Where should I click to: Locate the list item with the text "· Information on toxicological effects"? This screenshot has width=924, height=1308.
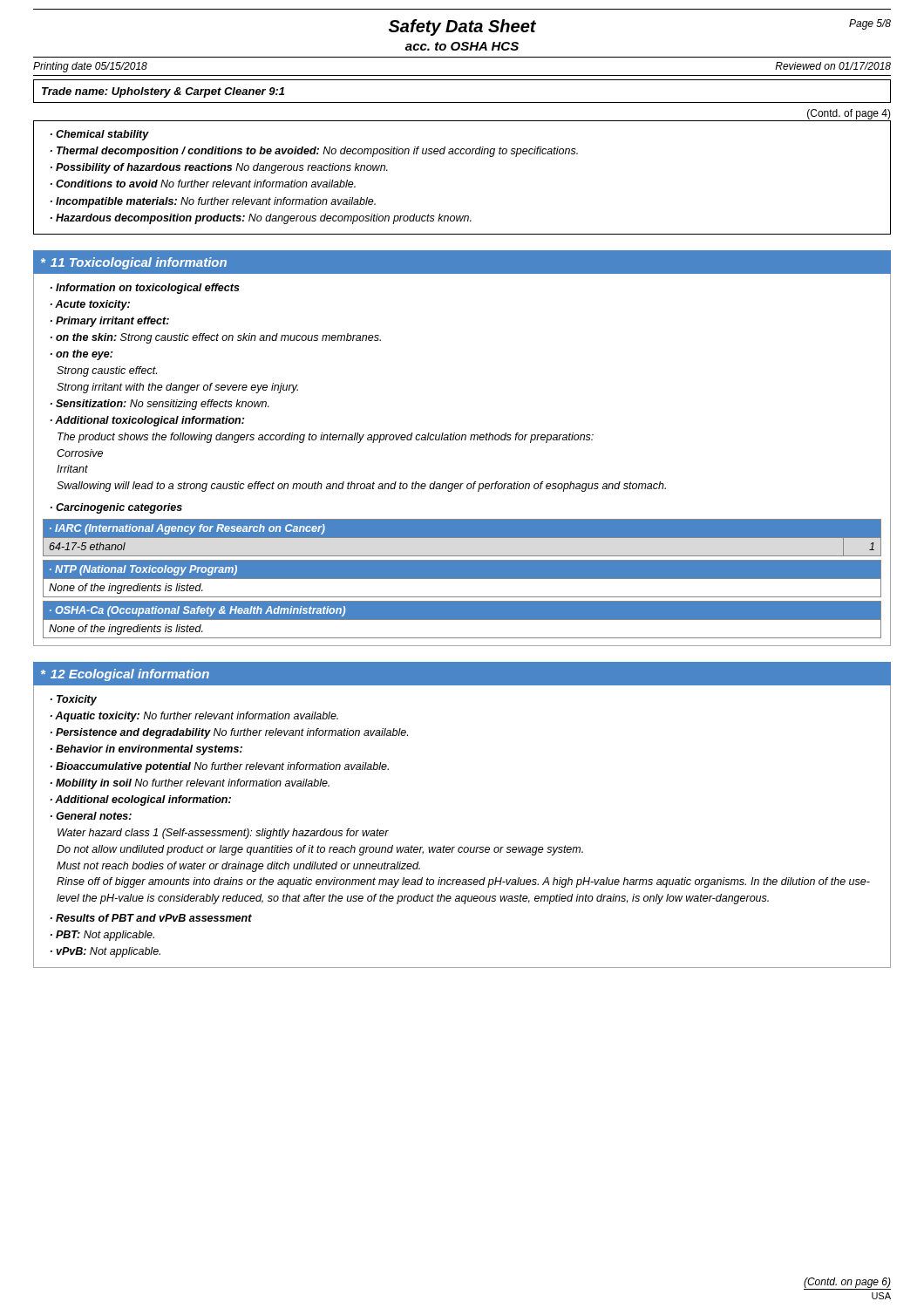pyautogui.click(x=145, y=288)
